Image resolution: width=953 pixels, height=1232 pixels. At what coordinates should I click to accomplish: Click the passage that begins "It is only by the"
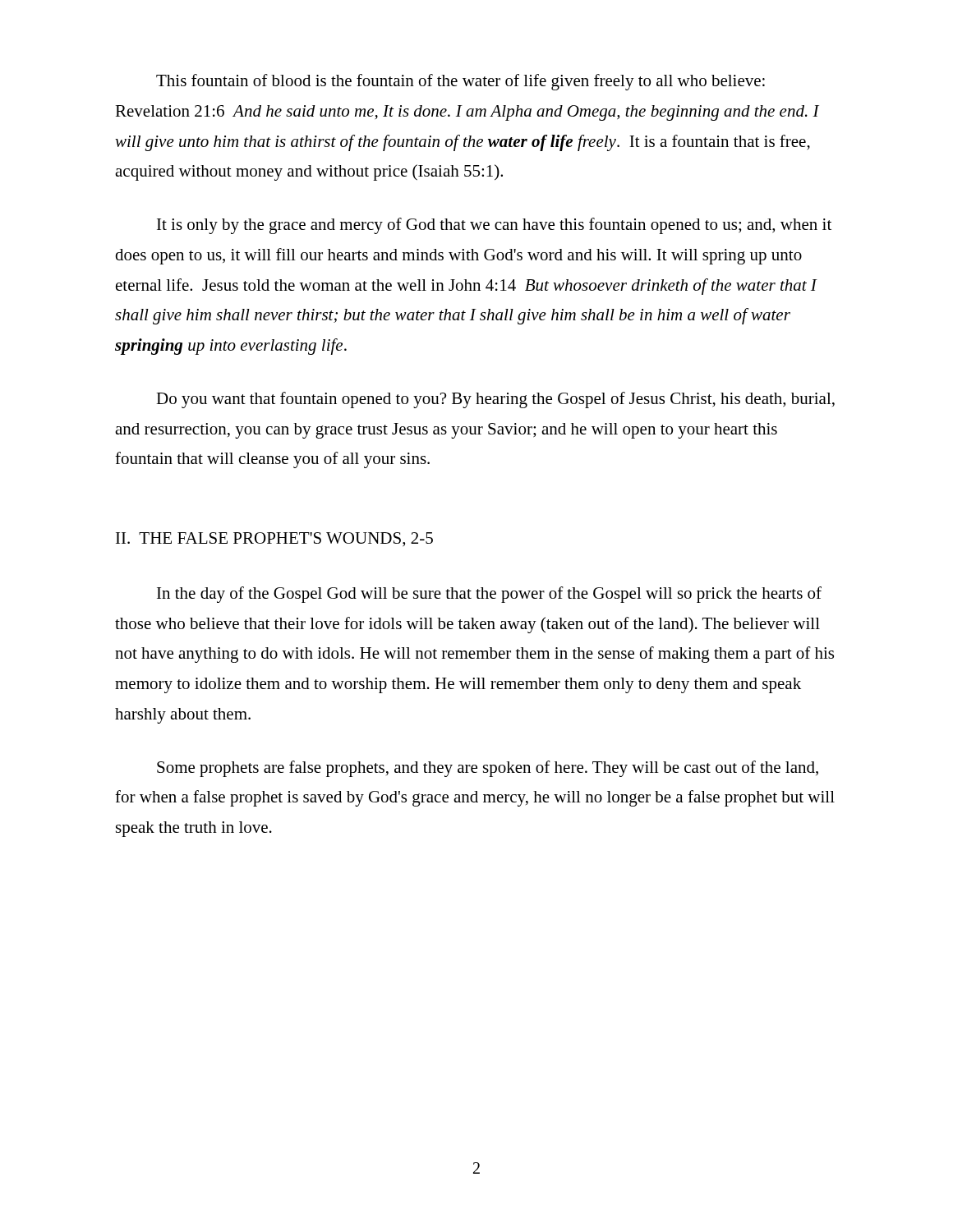[x=476, y=285]
